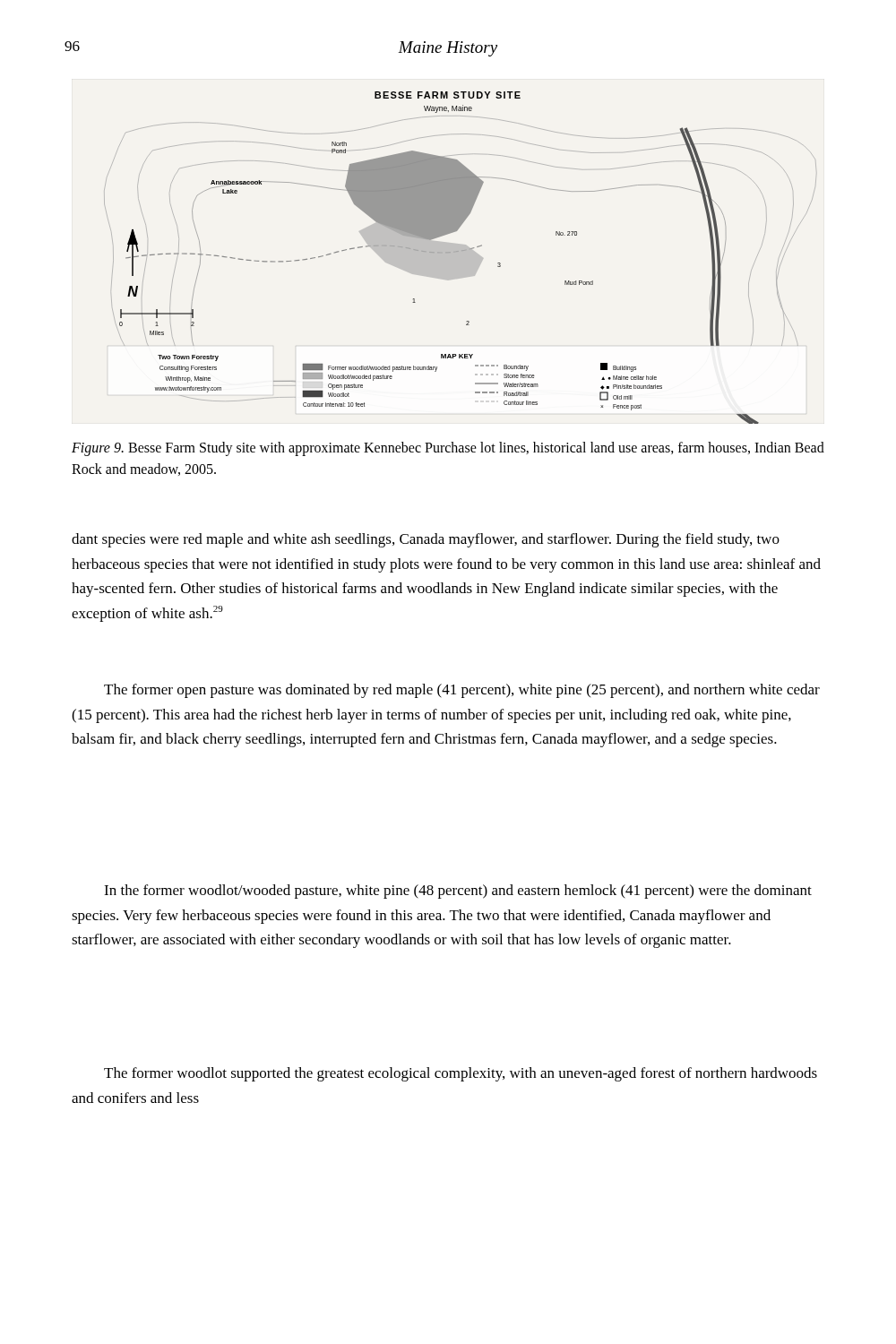896x1344 pixels.
Task: Locate the map
Action: (x=448, y=251)
